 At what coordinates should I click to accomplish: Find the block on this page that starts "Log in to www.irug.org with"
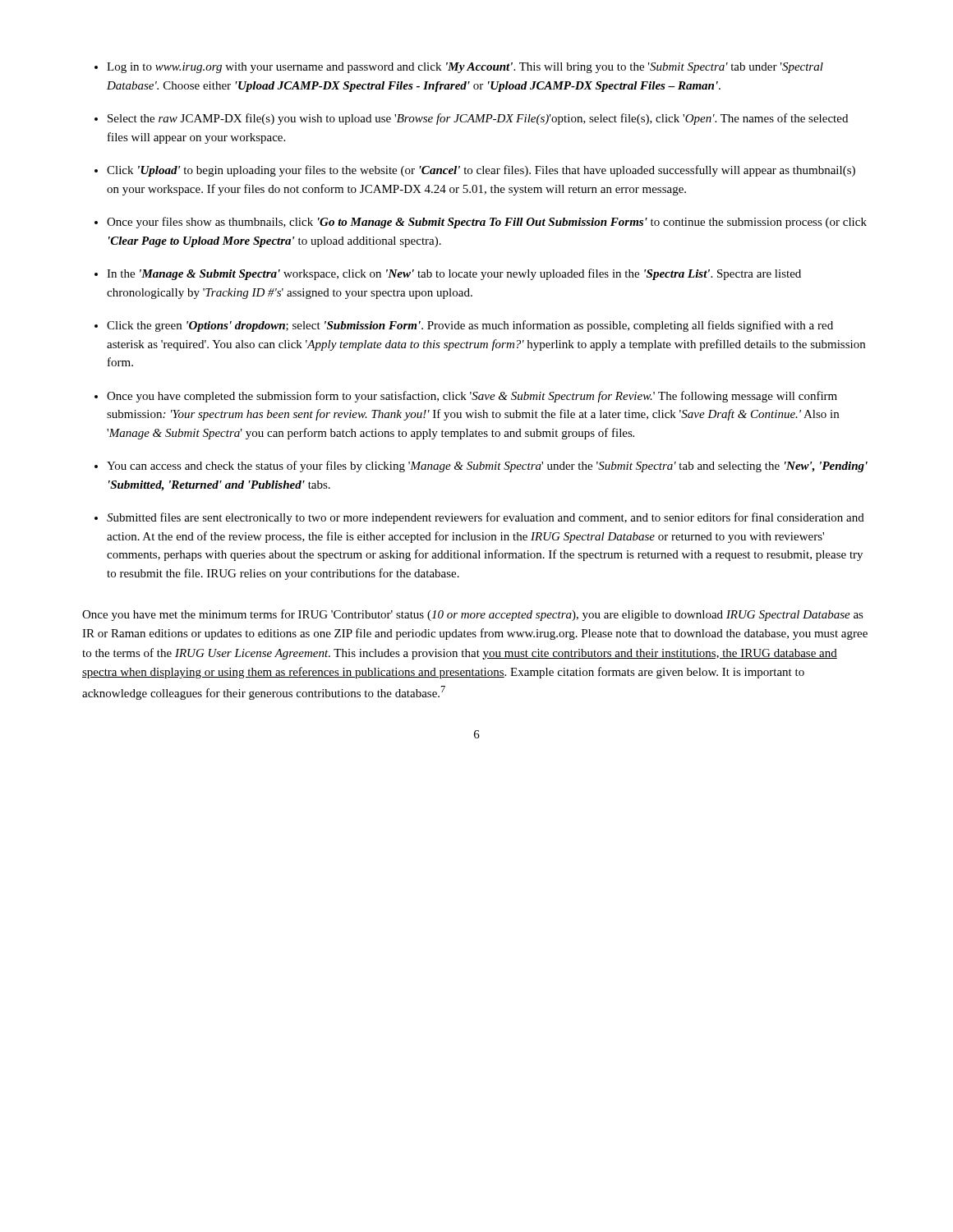[465, 76]
